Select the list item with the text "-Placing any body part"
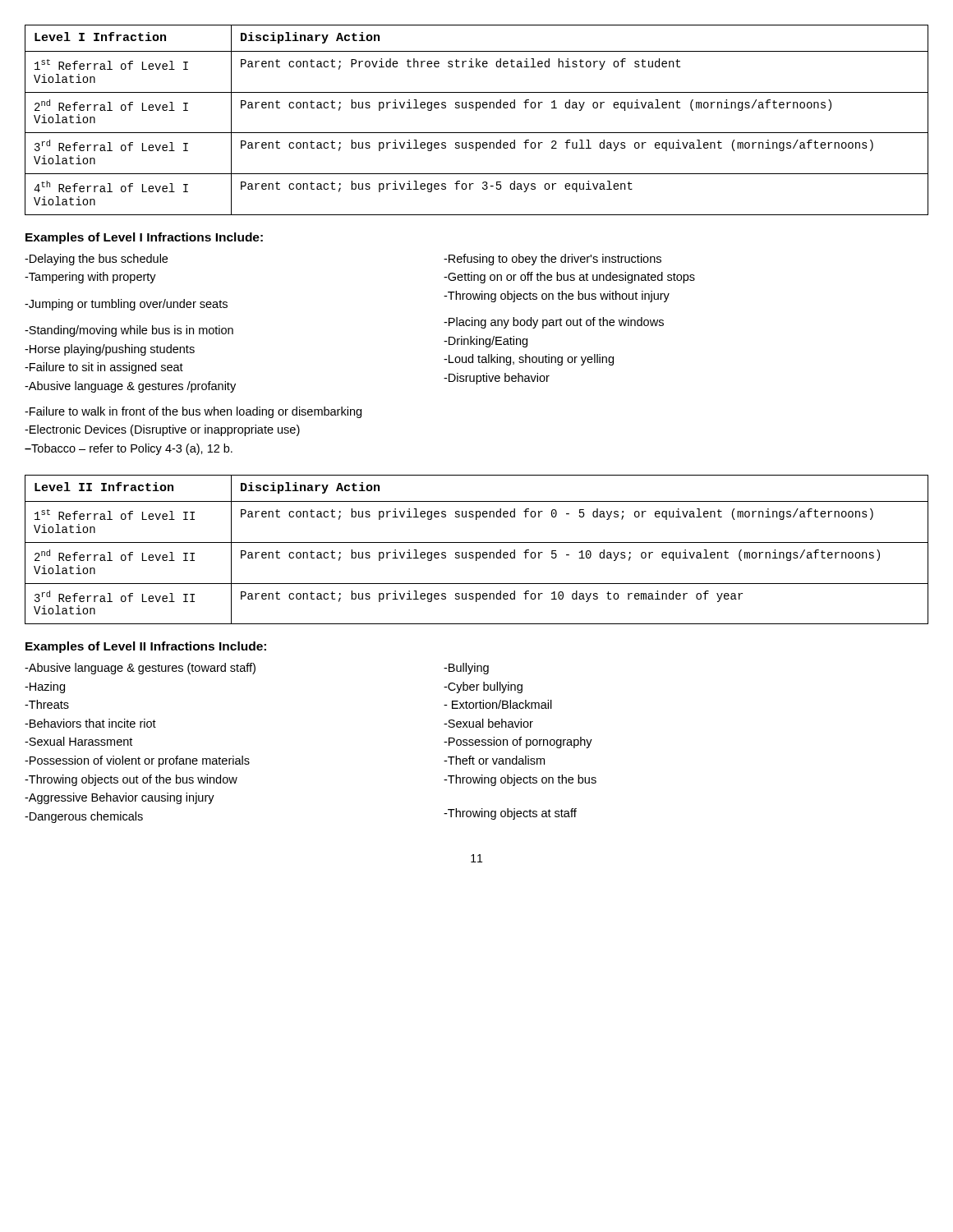This screenshot has height=1232, width=953. (554, 322)
